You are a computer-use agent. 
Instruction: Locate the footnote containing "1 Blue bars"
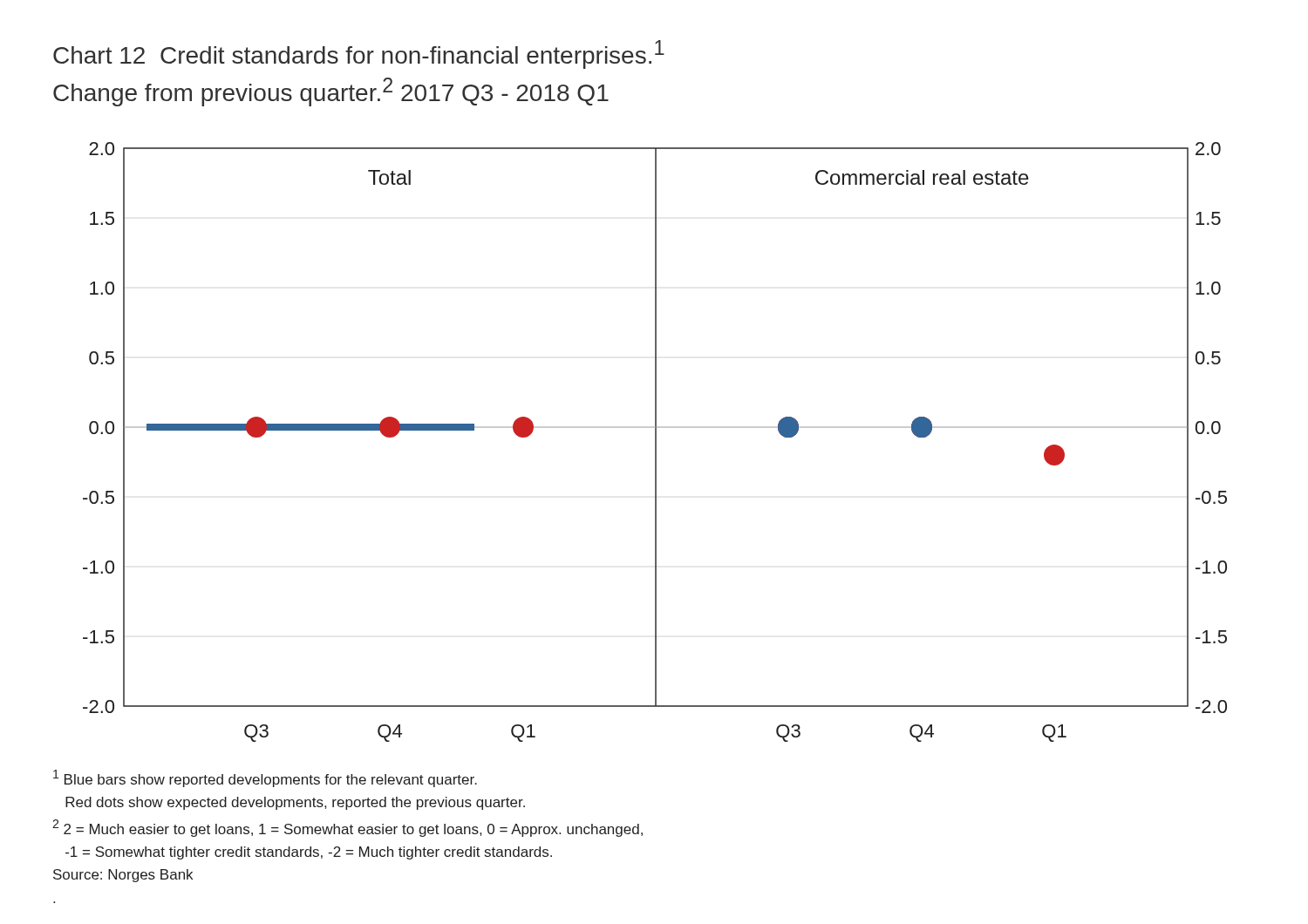pyautogui.click(x=348, y=825)
